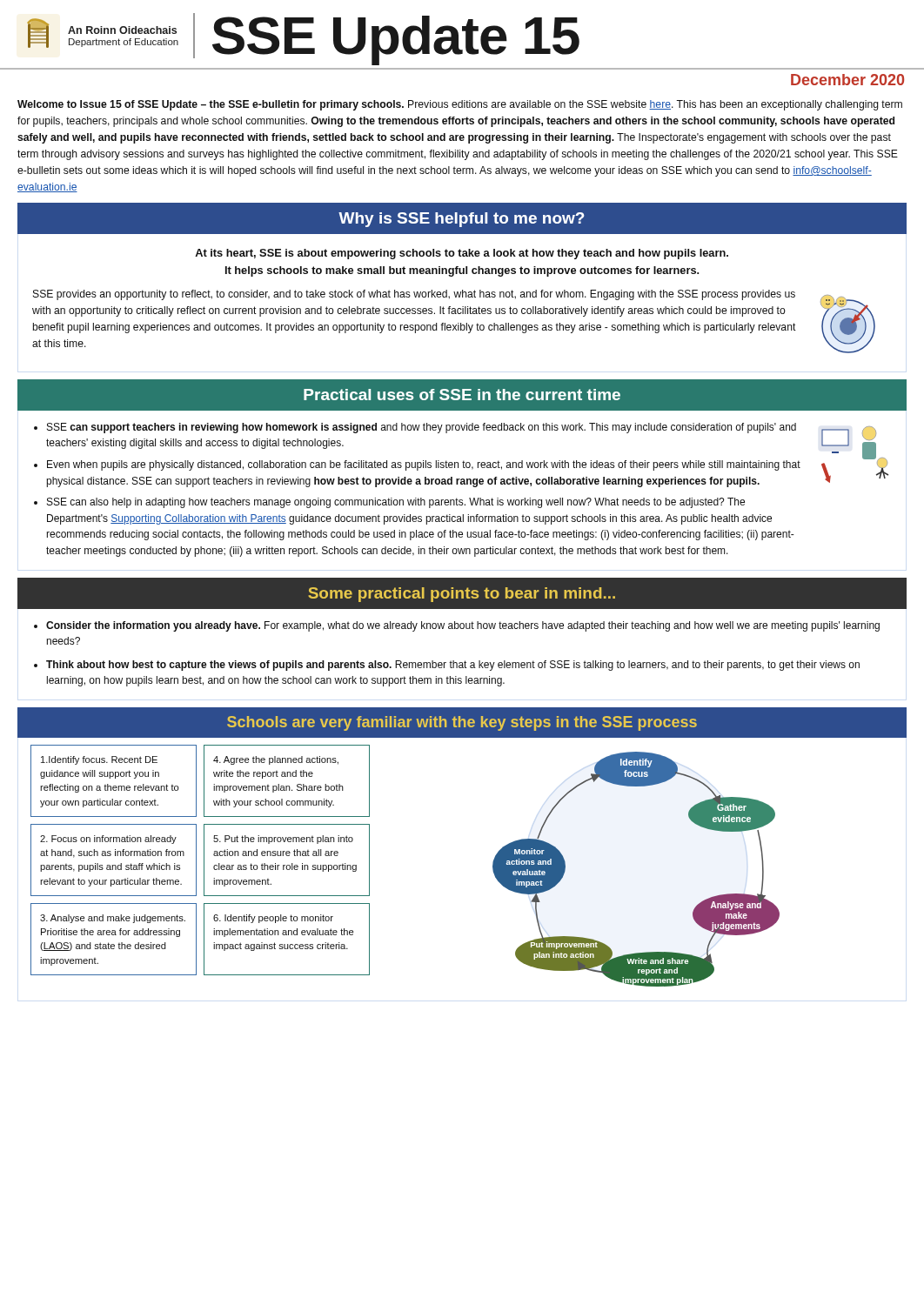Find the region starting "Welcome to Issue 15"
Image resolution: width=924 pixels, height=1305 pixels.
click(x=460, y=146)
